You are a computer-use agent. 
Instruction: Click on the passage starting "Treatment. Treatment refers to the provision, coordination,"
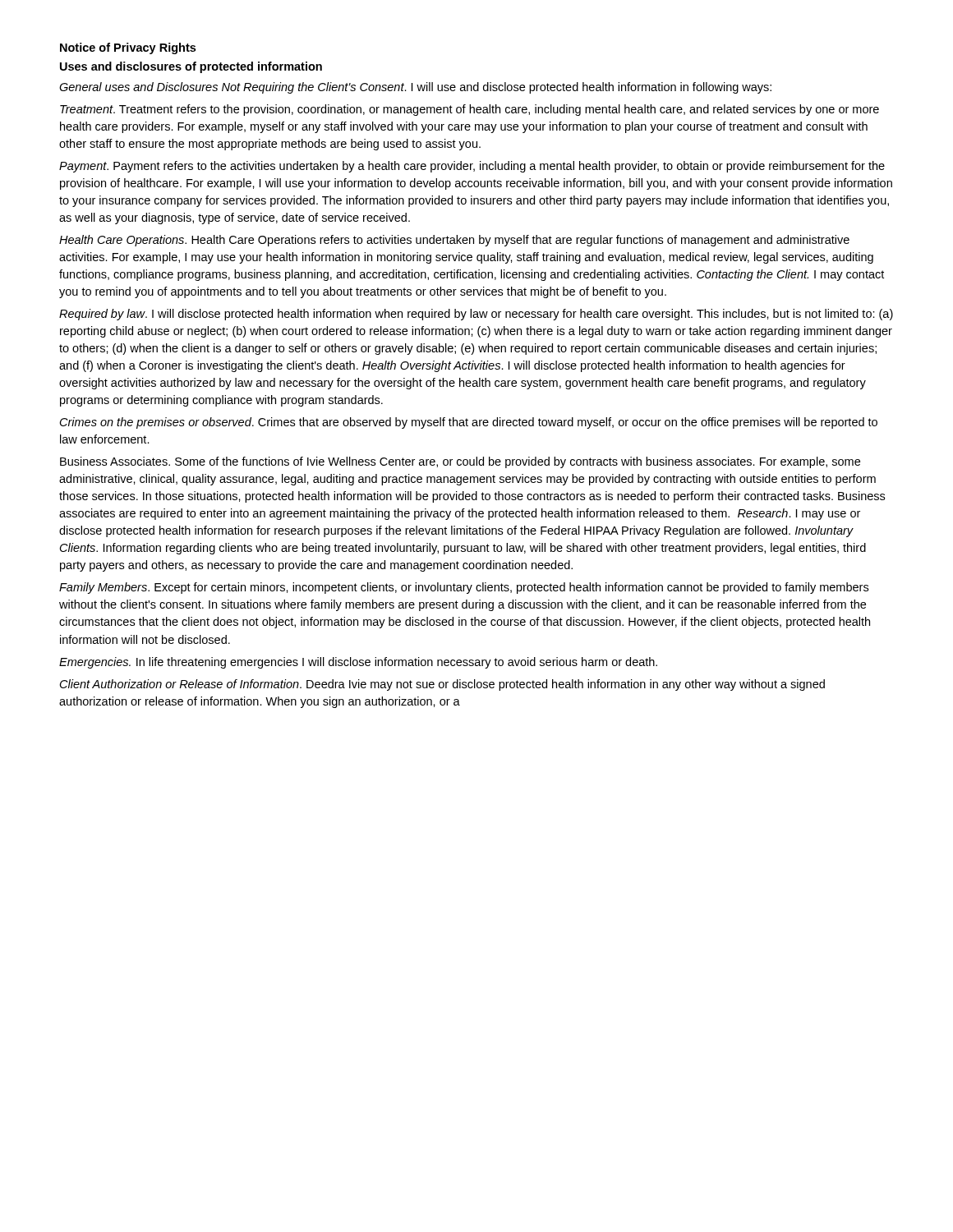[x=469, y=127]
